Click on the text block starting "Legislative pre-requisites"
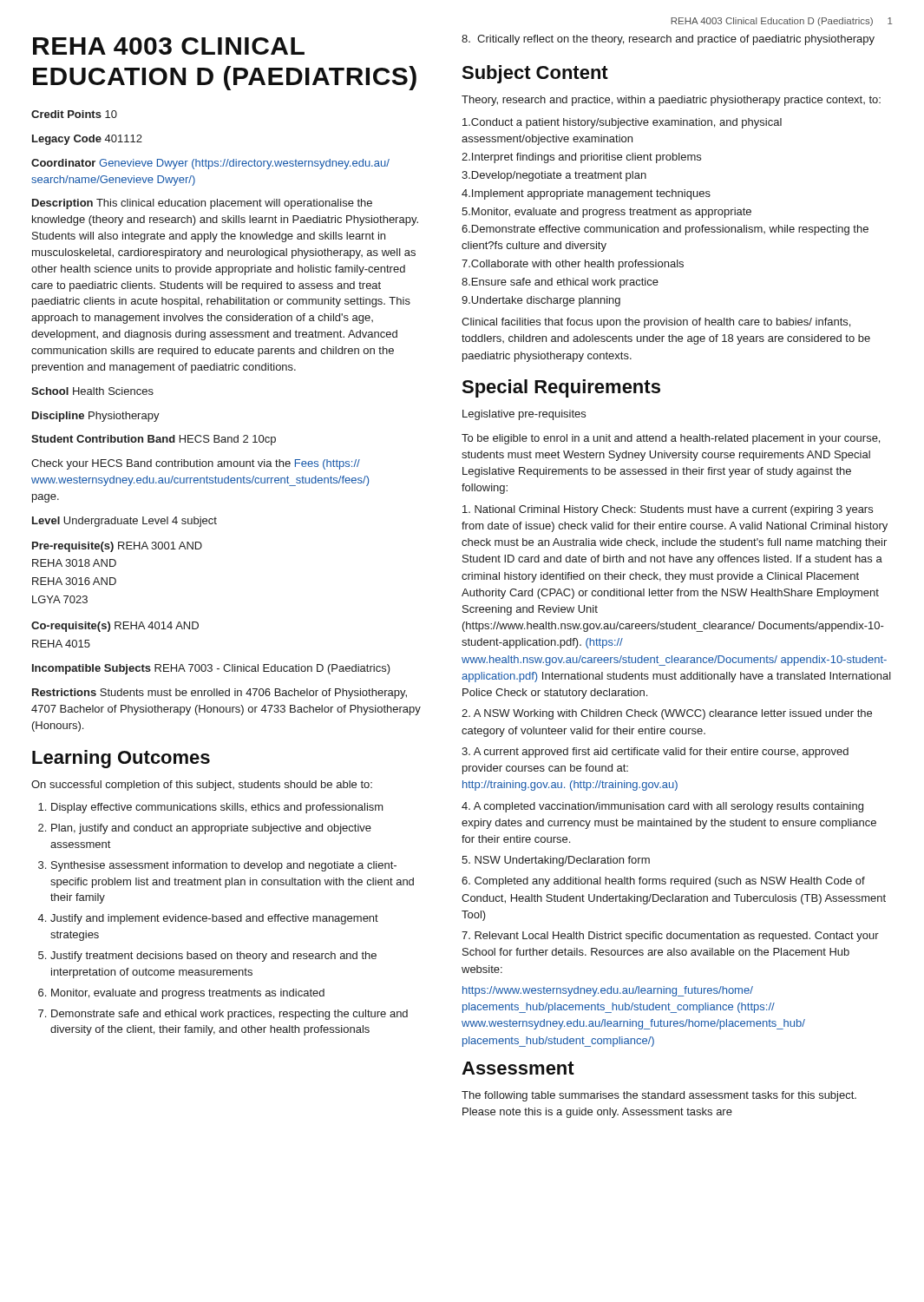This screenshot has width=924, height=1302. (x=524, y=415)
